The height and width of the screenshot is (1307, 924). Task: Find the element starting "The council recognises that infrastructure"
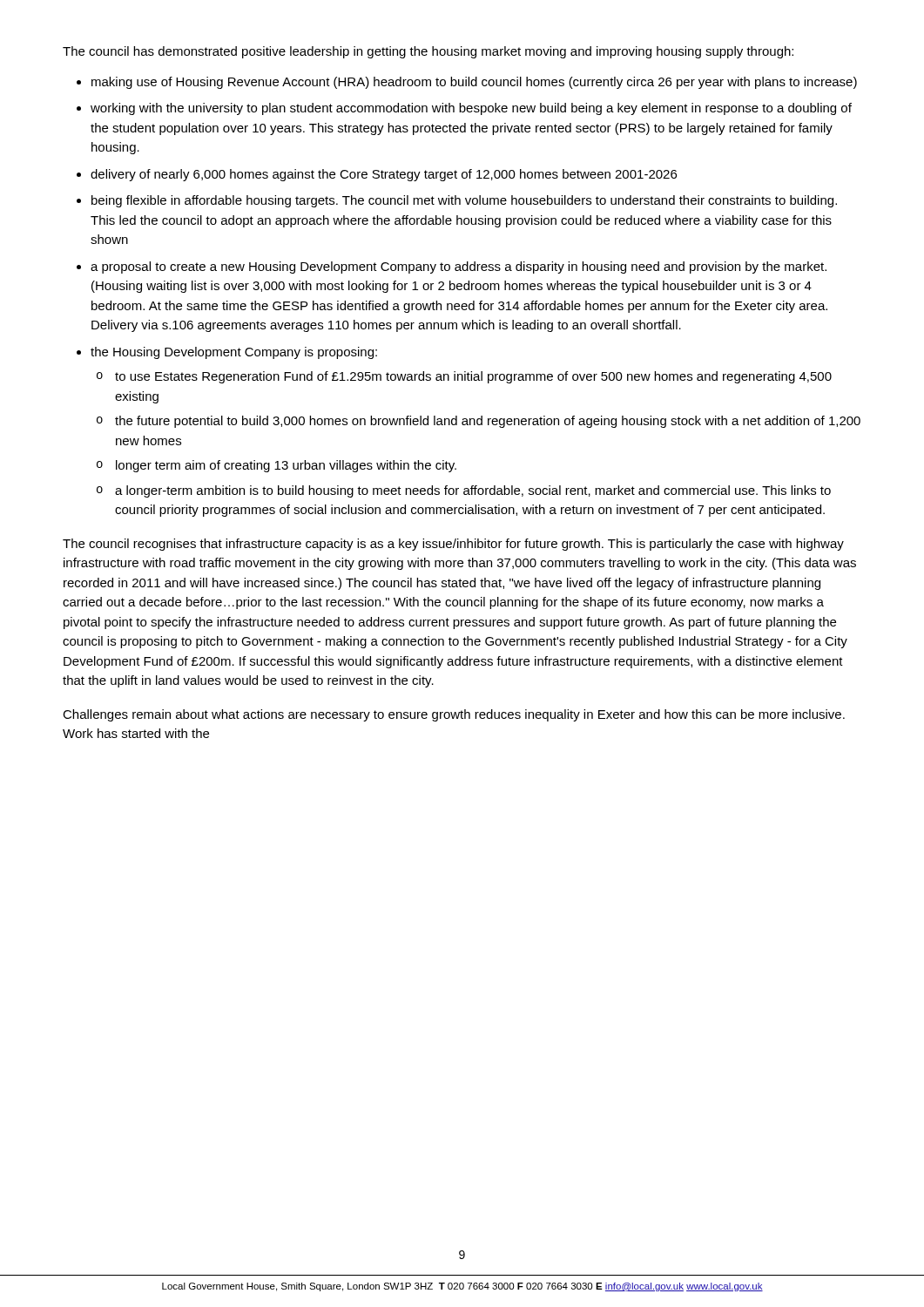pos(460,611)
